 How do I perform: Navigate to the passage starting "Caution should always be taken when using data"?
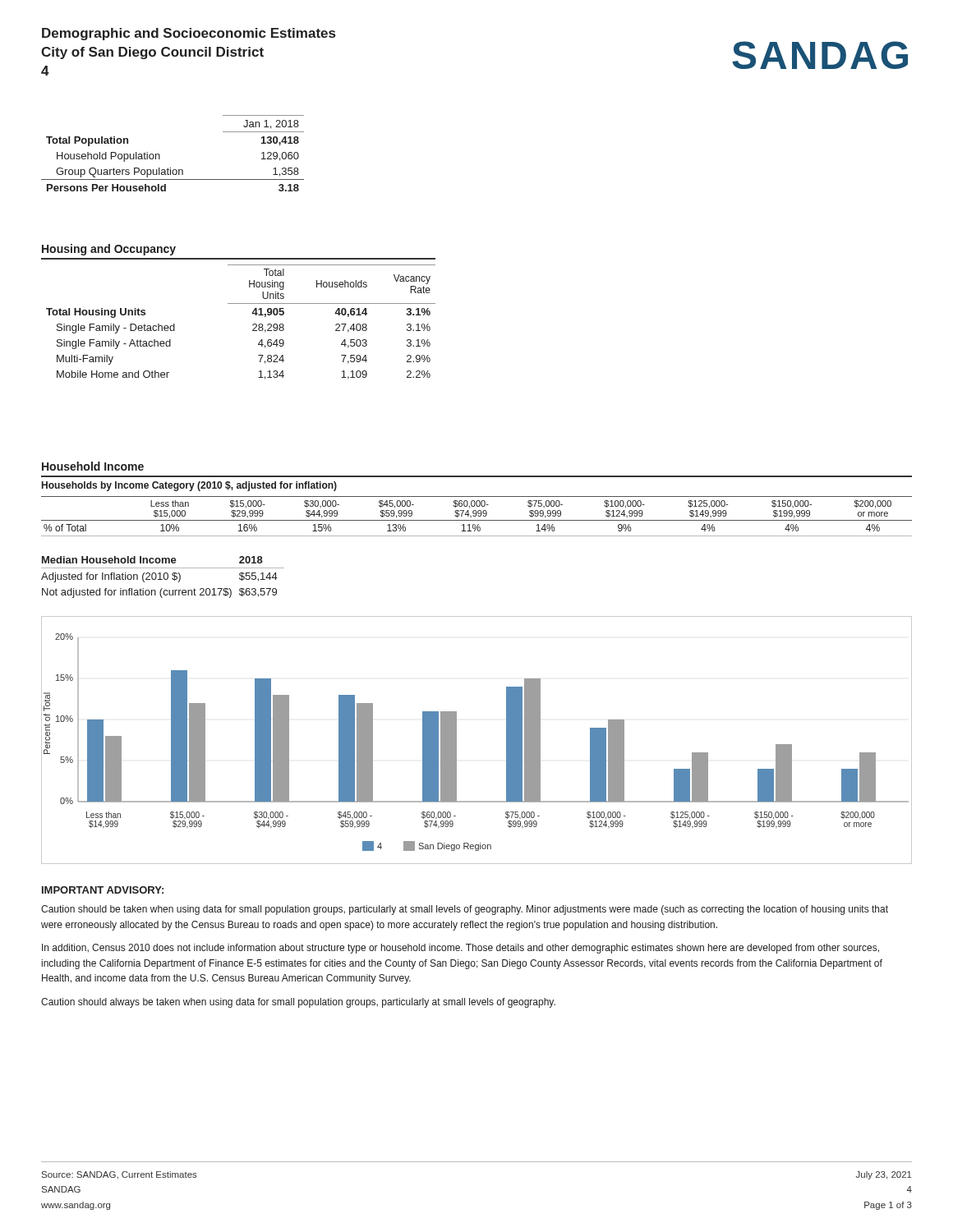pos(299,1002)
